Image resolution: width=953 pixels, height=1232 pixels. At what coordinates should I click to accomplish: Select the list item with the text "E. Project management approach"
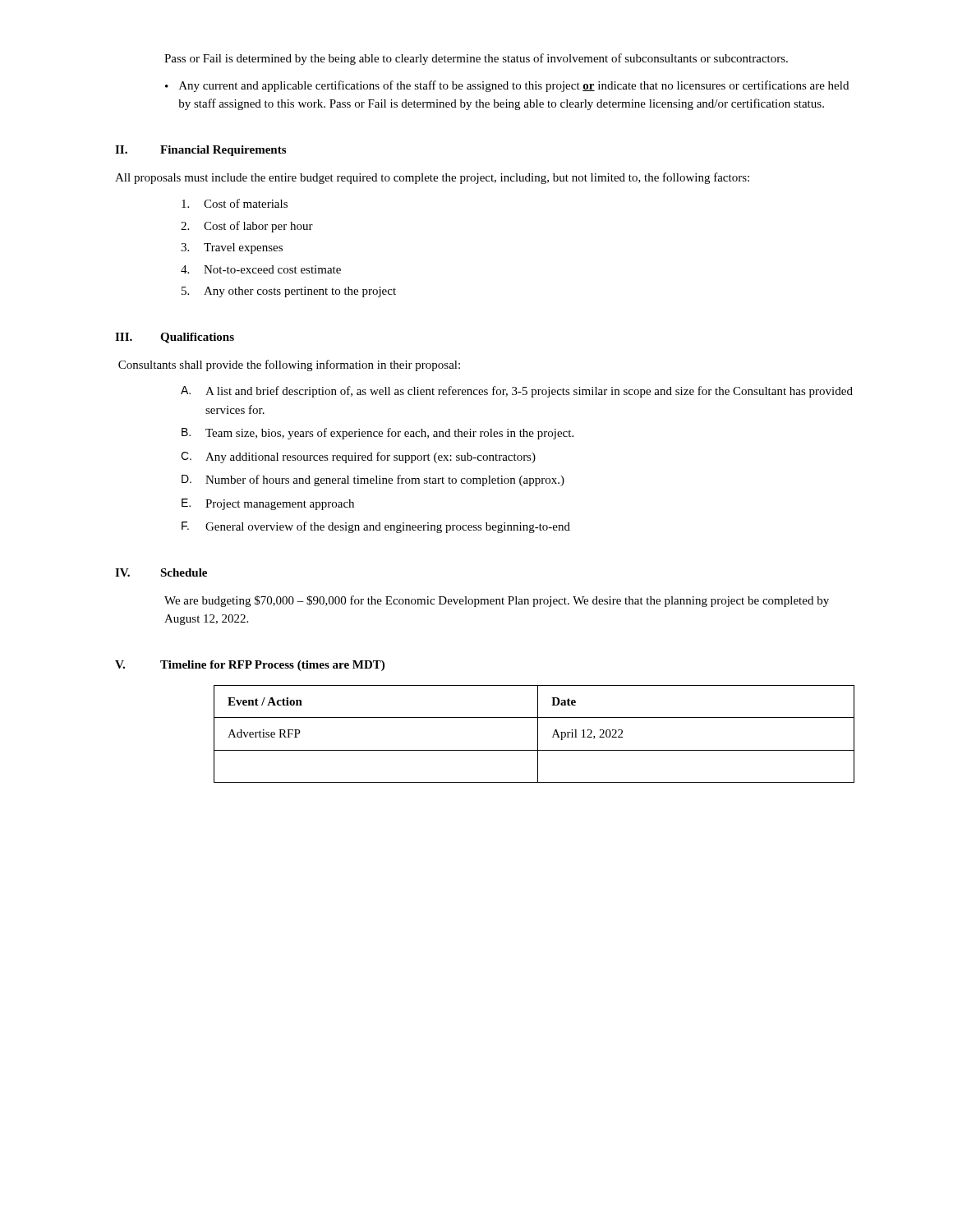[268, 504]
